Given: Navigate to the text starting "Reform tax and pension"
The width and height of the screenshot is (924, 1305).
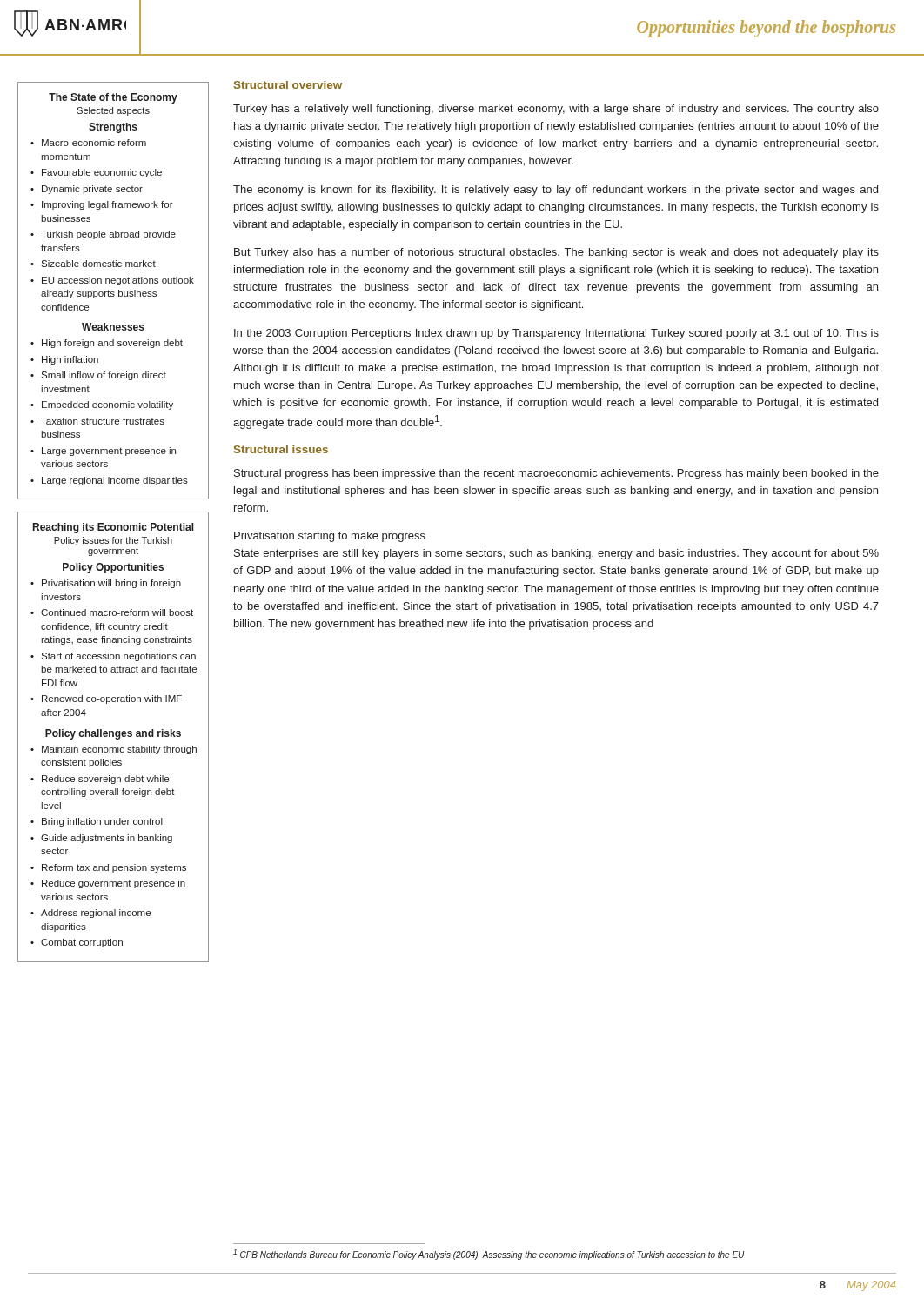Looking at the screenshot, I should (114, 867).
